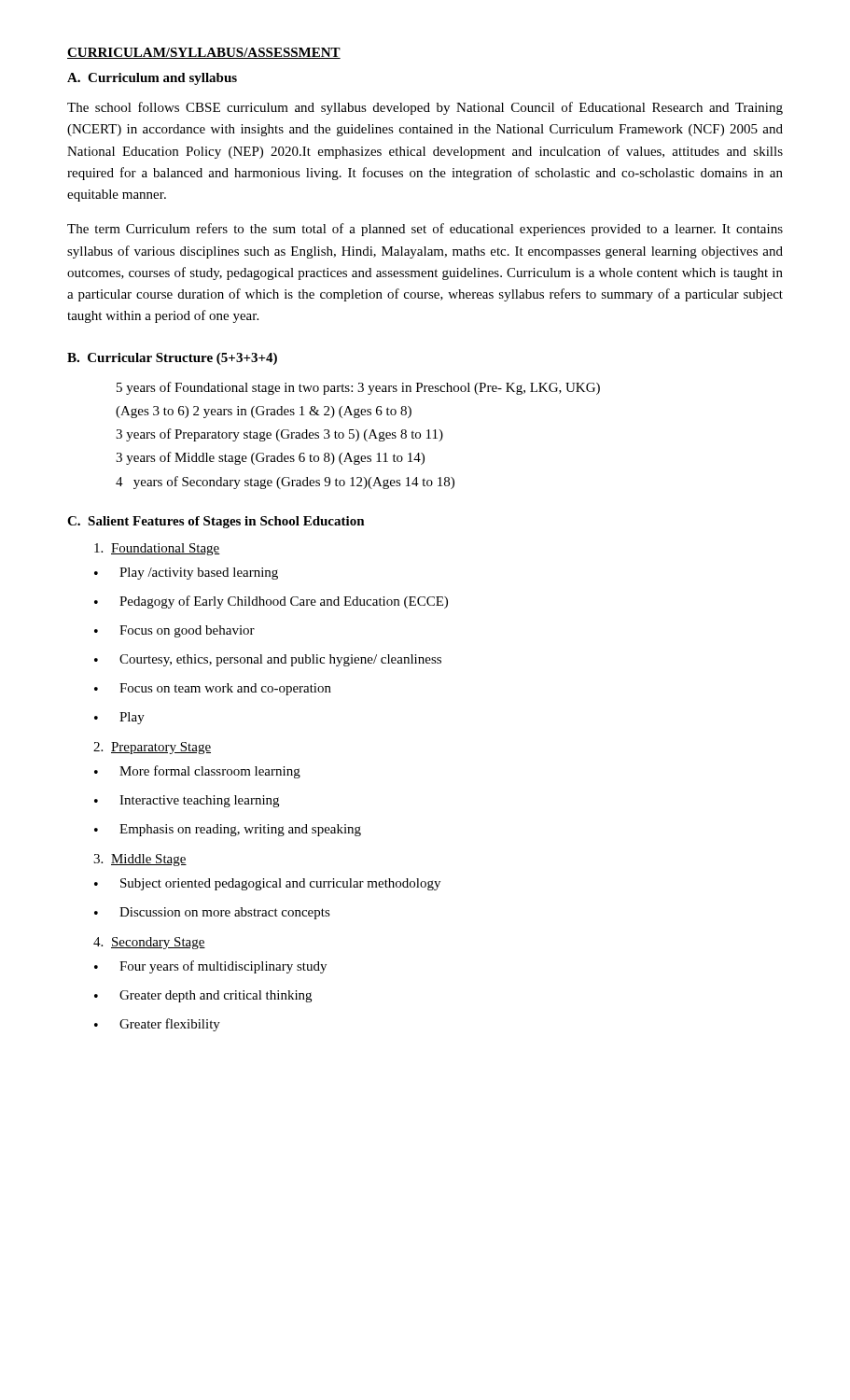This screenshot has width=850, height=1400.
Task: Point to the element starting "C. Salient Features of Stages in School Education"
Action: tap(216, 521)
